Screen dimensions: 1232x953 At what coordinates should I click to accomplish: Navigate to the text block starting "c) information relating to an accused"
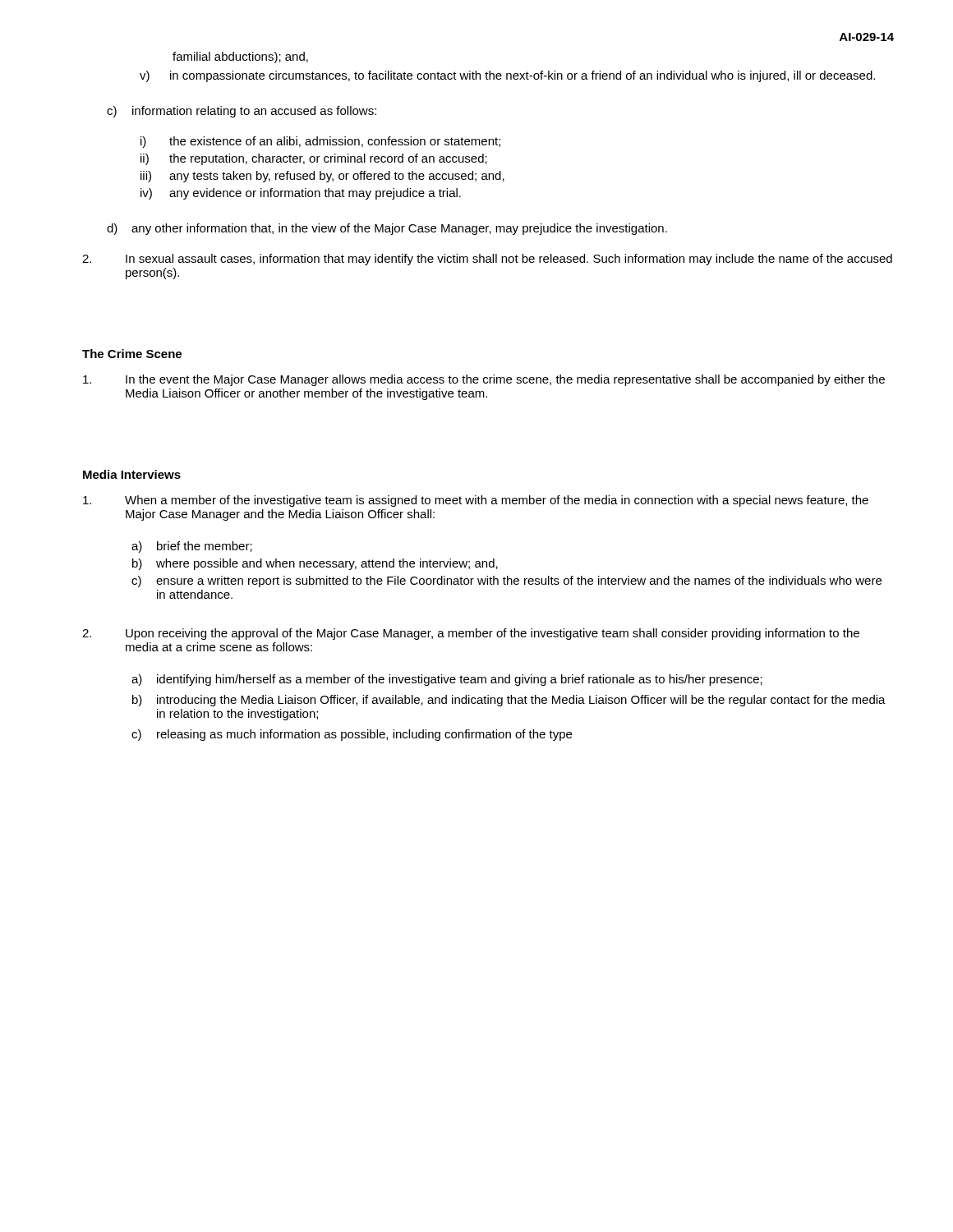(242, 112)
